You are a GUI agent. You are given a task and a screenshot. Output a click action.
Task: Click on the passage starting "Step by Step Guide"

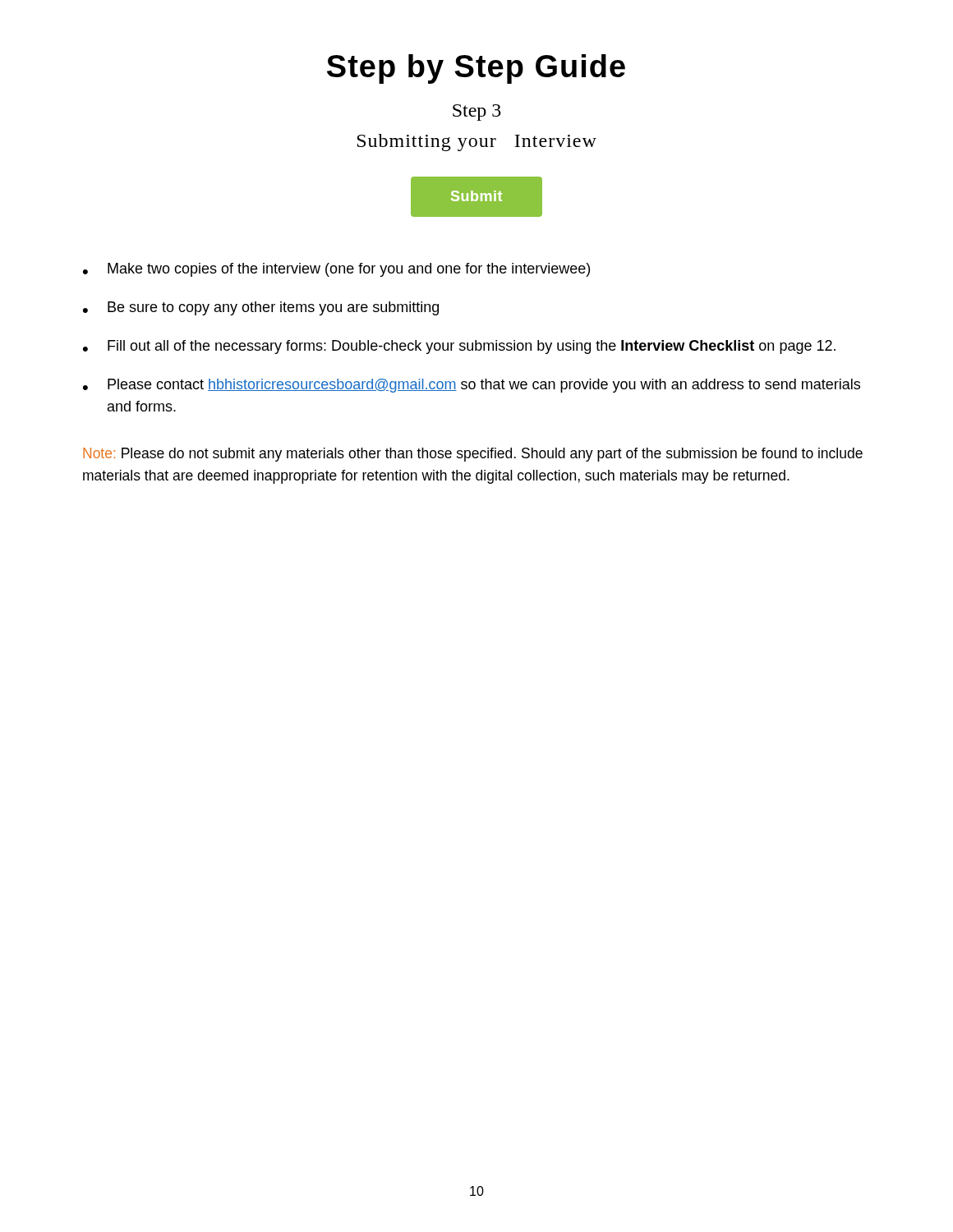click(x=476, y=67)
